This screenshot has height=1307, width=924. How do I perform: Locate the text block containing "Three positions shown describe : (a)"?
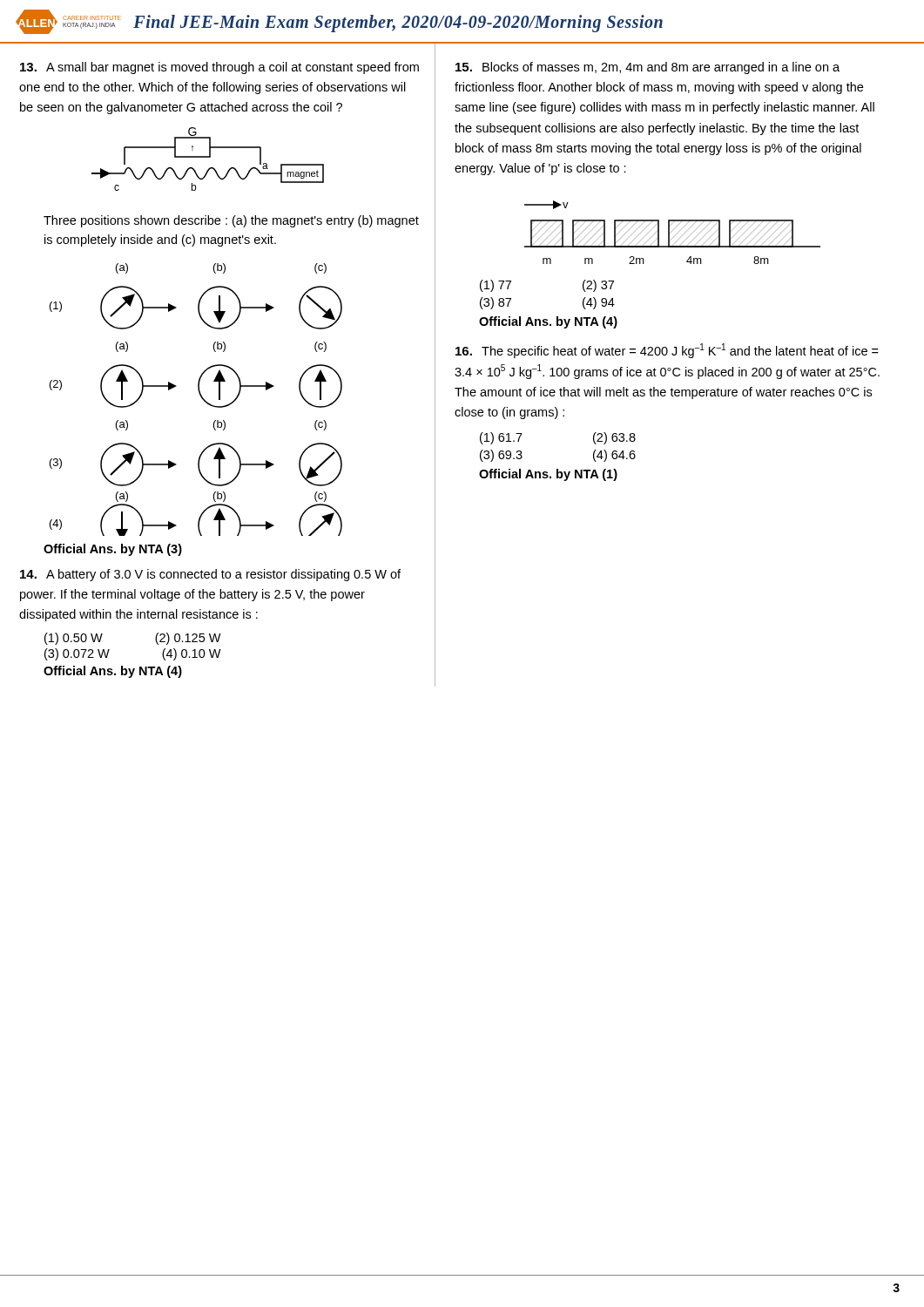click(x=231, y=230)
